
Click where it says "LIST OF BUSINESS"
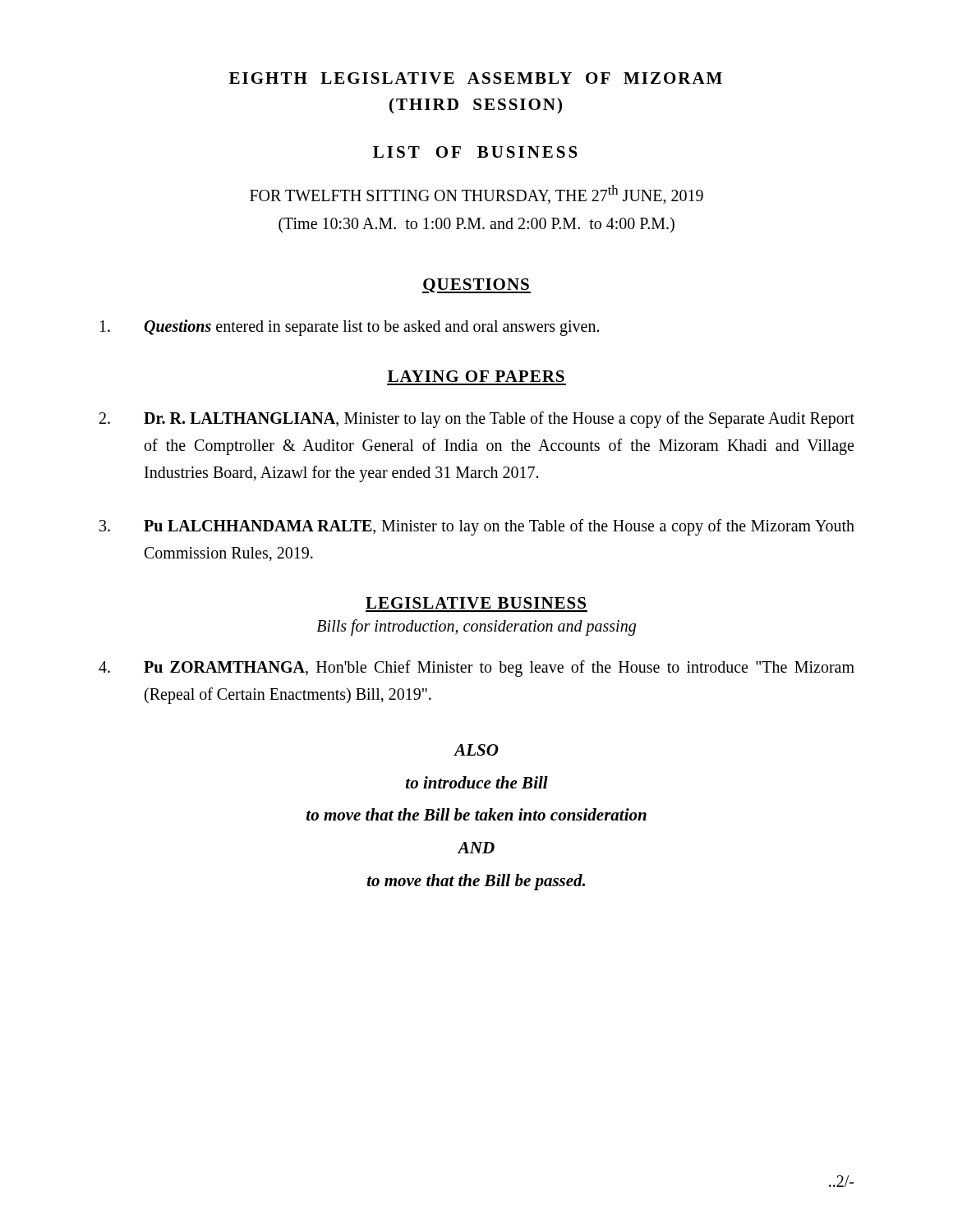[x=476, y=152]
